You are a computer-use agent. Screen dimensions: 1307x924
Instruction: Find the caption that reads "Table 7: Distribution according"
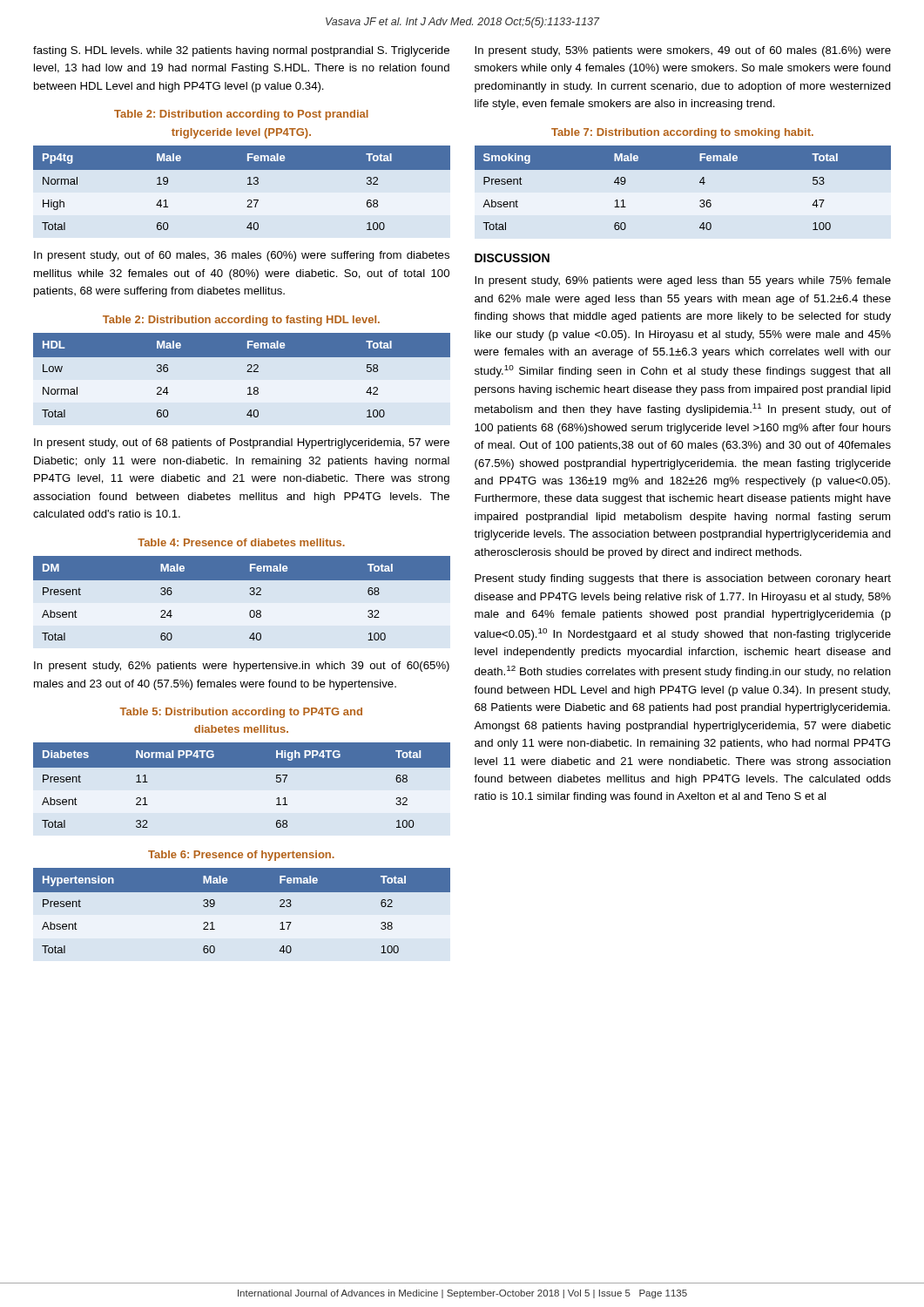[x=683, y=132]
